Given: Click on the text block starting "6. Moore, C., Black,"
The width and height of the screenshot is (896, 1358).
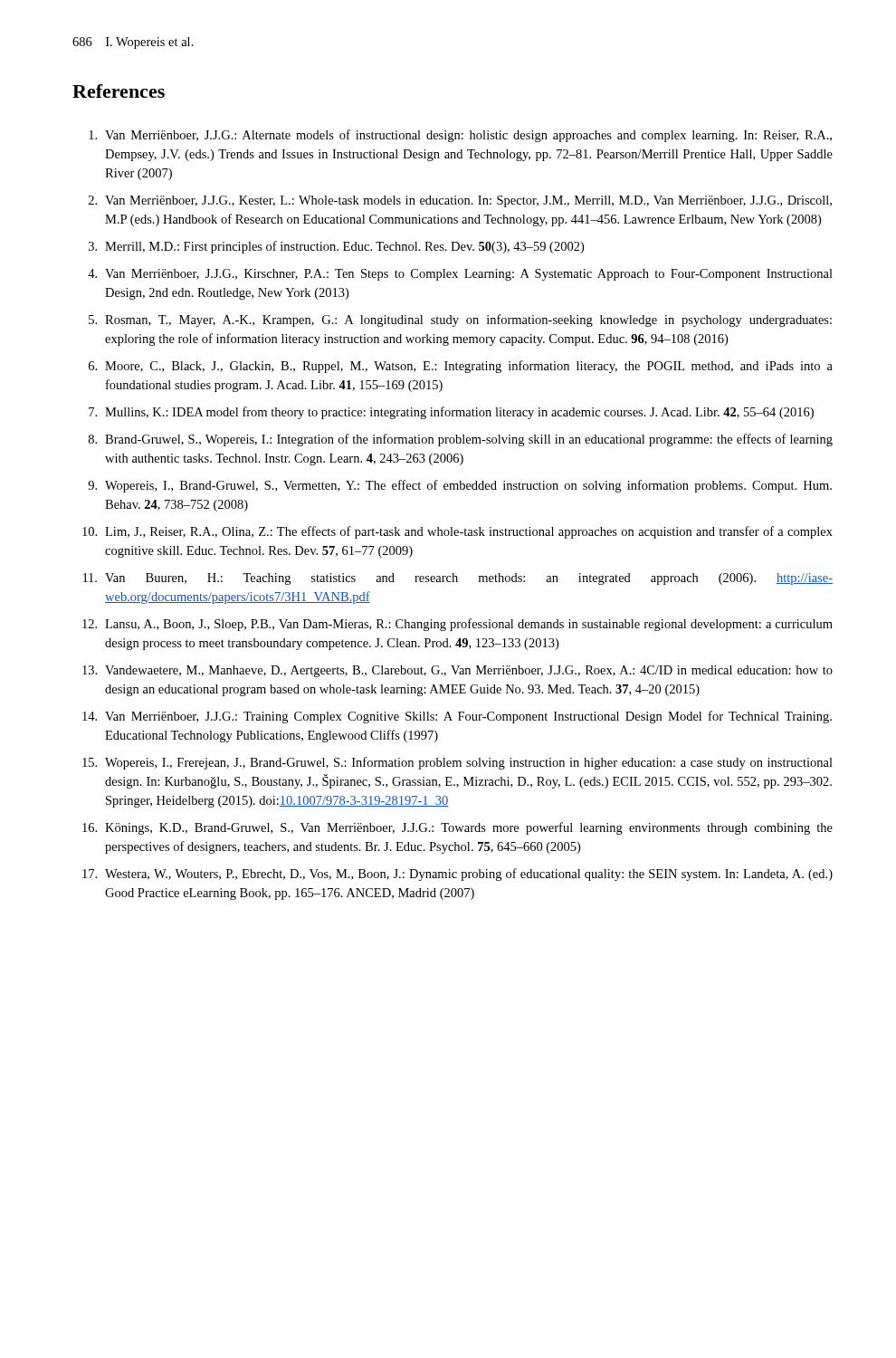Looking at the screenshot, I should coord(453,376).
